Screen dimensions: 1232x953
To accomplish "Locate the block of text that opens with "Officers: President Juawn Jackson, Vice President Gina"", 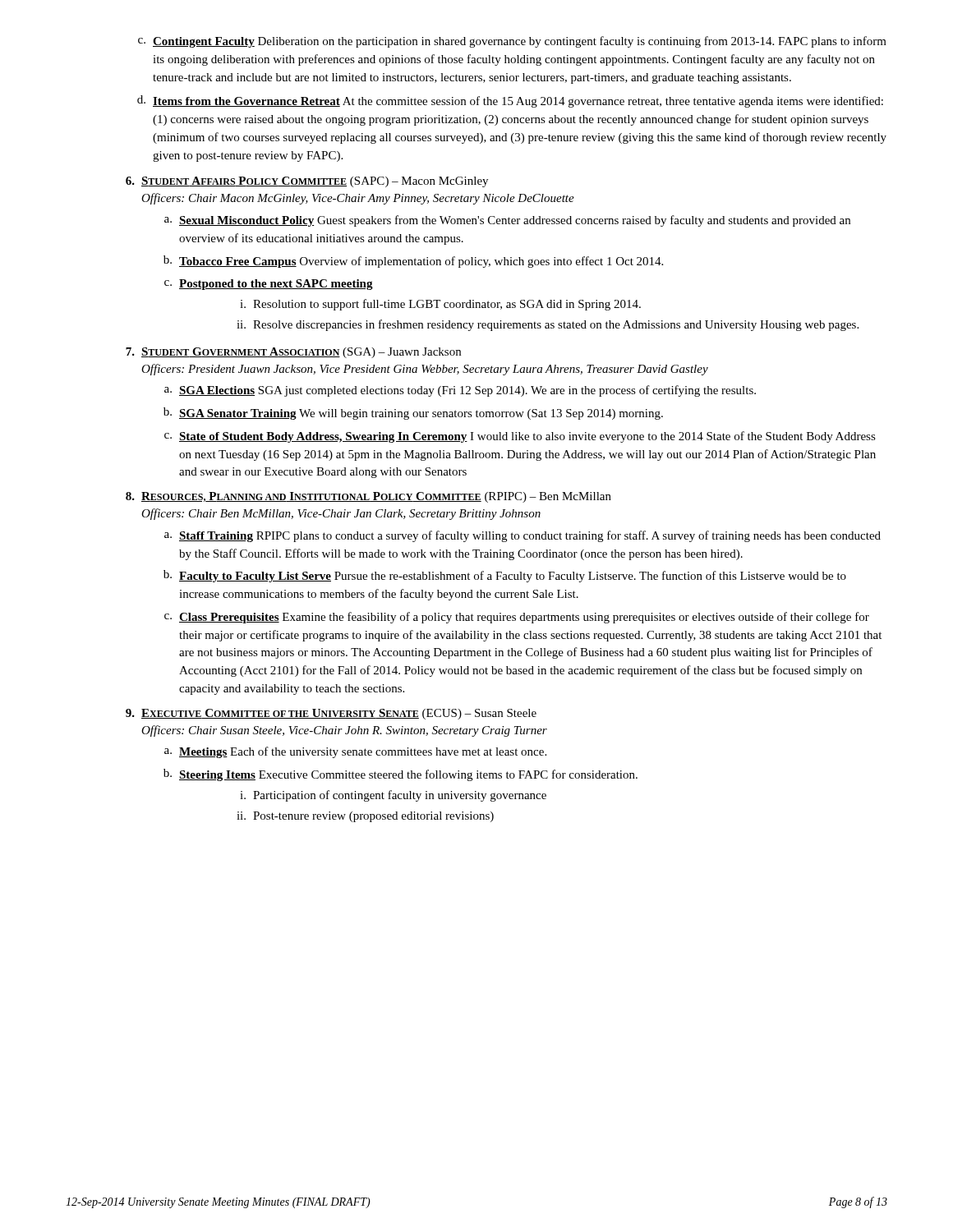I will [x=425, y=368].
